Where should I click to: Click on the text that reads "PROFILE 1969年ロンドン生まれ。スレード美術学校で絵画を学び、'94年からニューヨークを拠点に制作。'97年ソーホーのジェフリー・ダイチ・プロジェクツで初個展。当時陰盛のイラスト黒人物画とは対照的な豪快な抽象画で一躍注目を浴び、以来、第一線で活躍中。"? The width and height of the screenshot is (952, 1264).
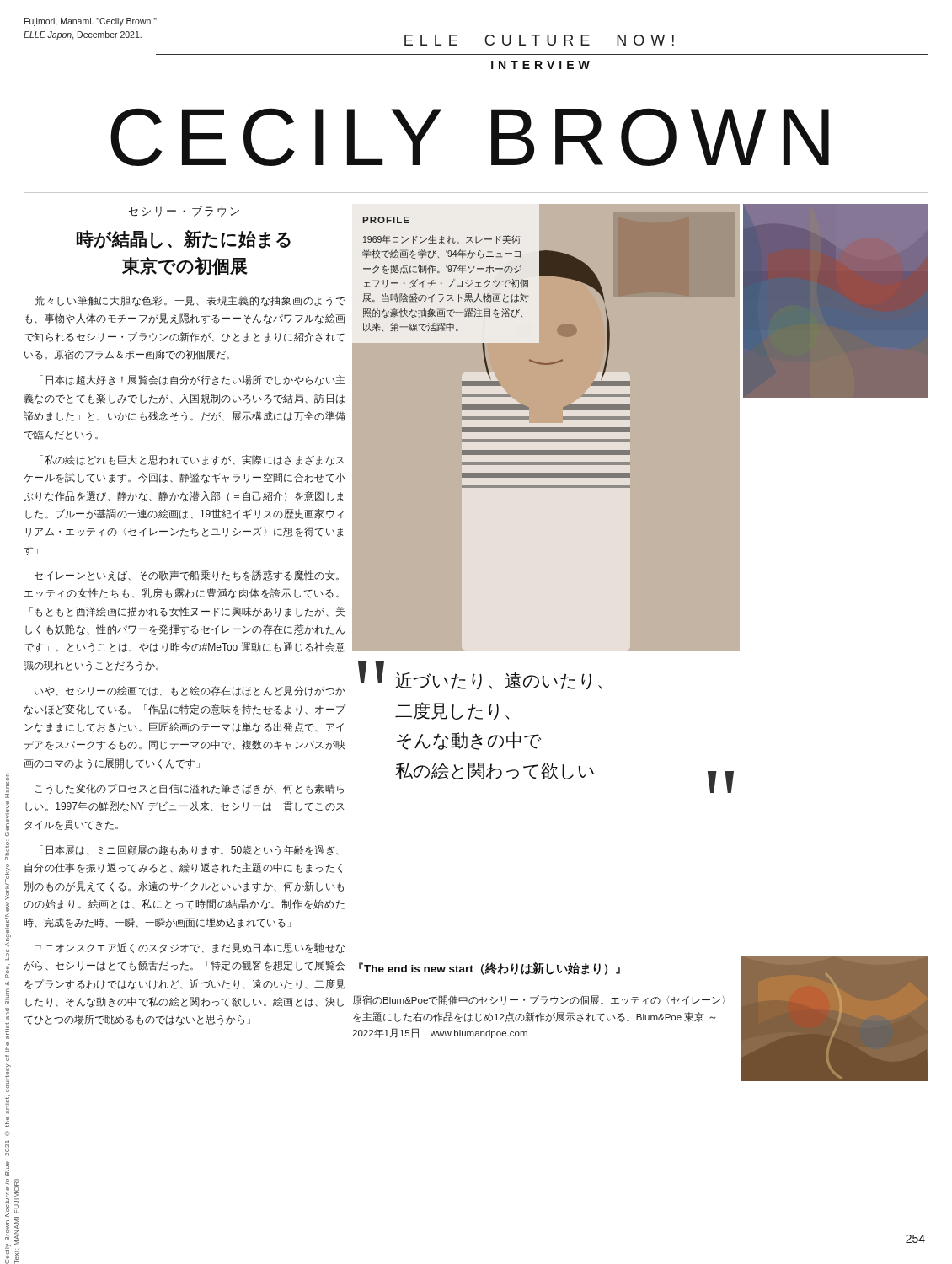point(446,272)
